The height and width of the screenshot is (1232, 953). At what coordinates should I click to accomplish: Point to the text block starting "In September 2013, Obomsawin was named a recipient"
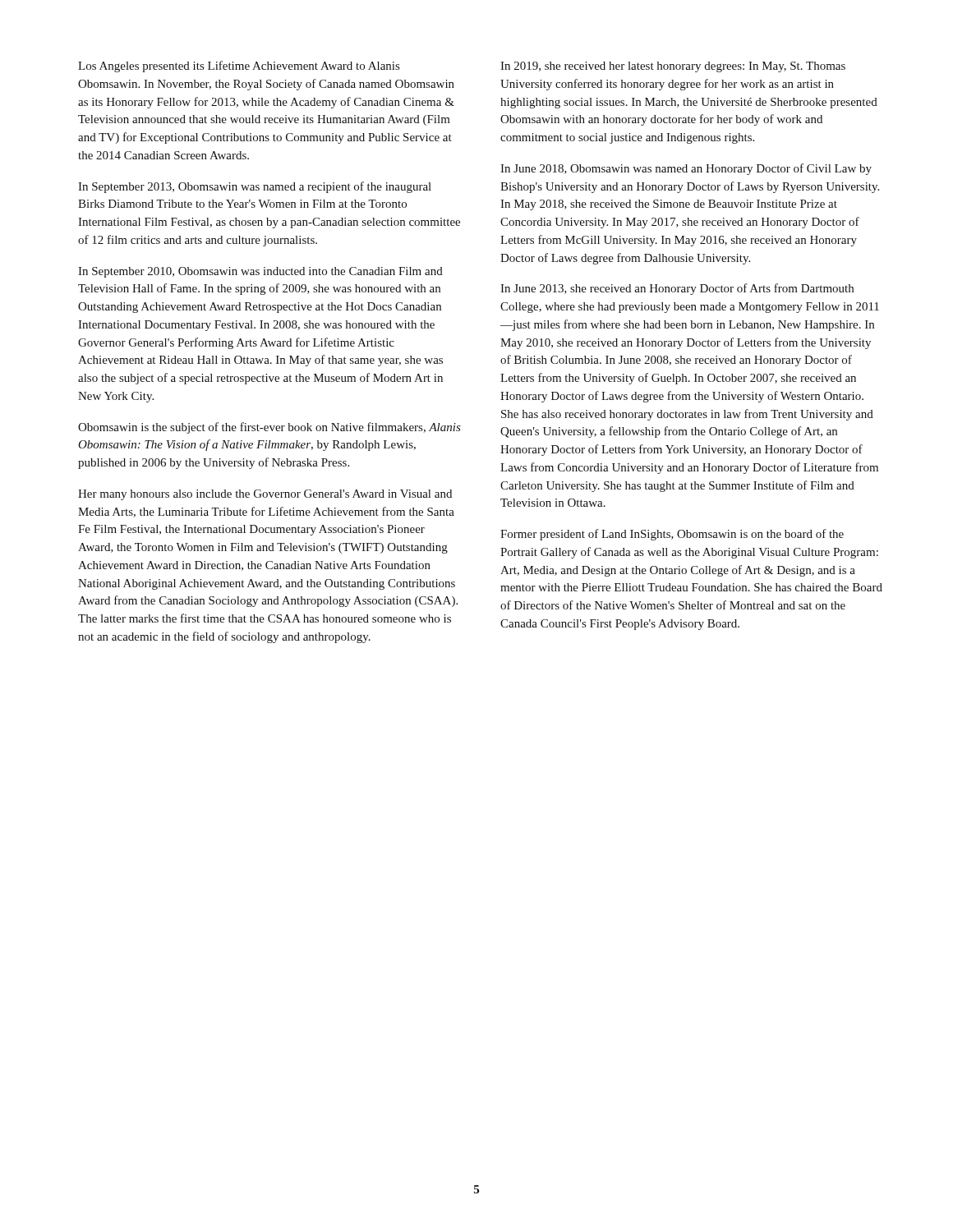tap(269, 214)
